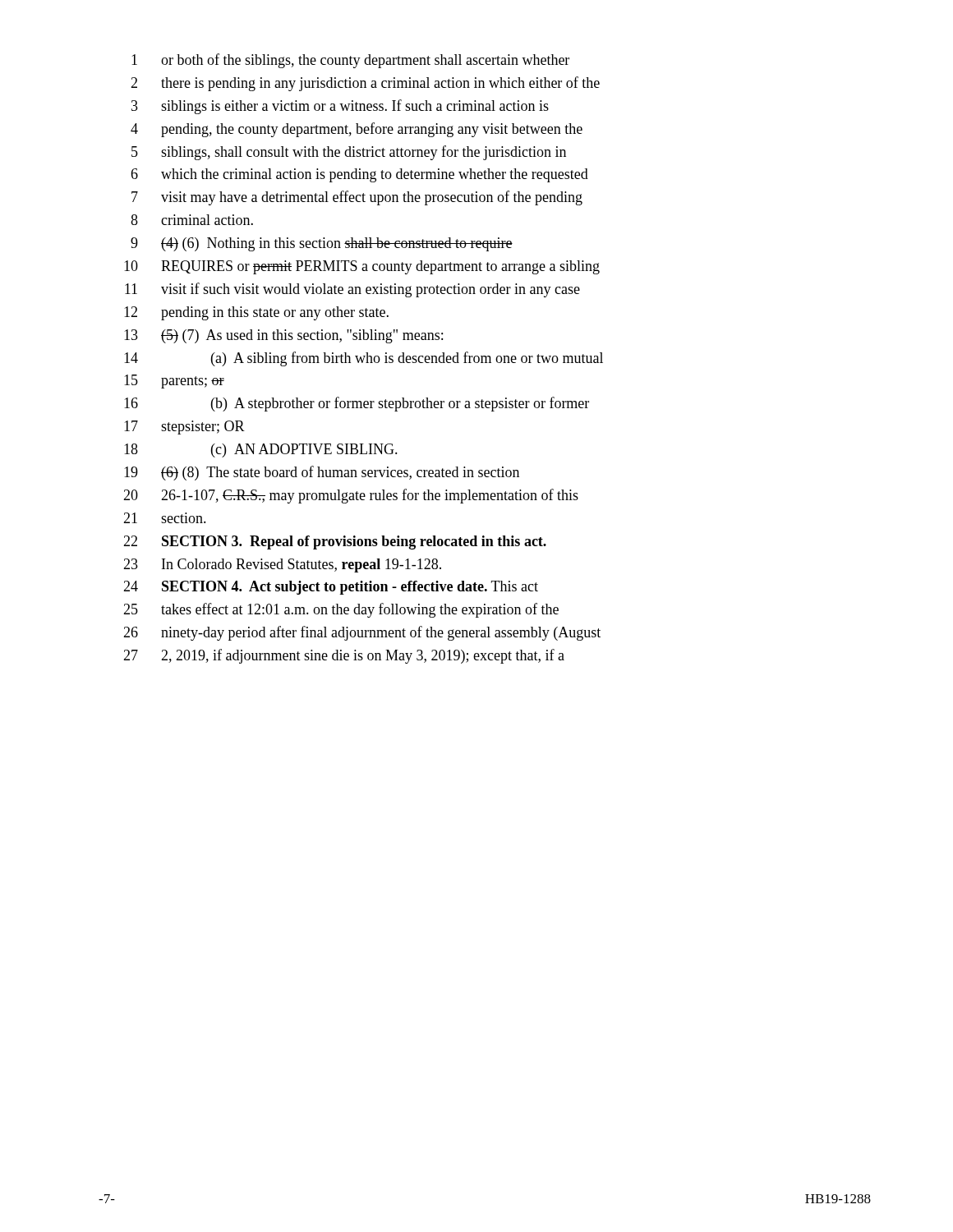
Task: Locate the section header that says "24 SECTION 4."
Action: pyautogui.click(x=485, y=588)
